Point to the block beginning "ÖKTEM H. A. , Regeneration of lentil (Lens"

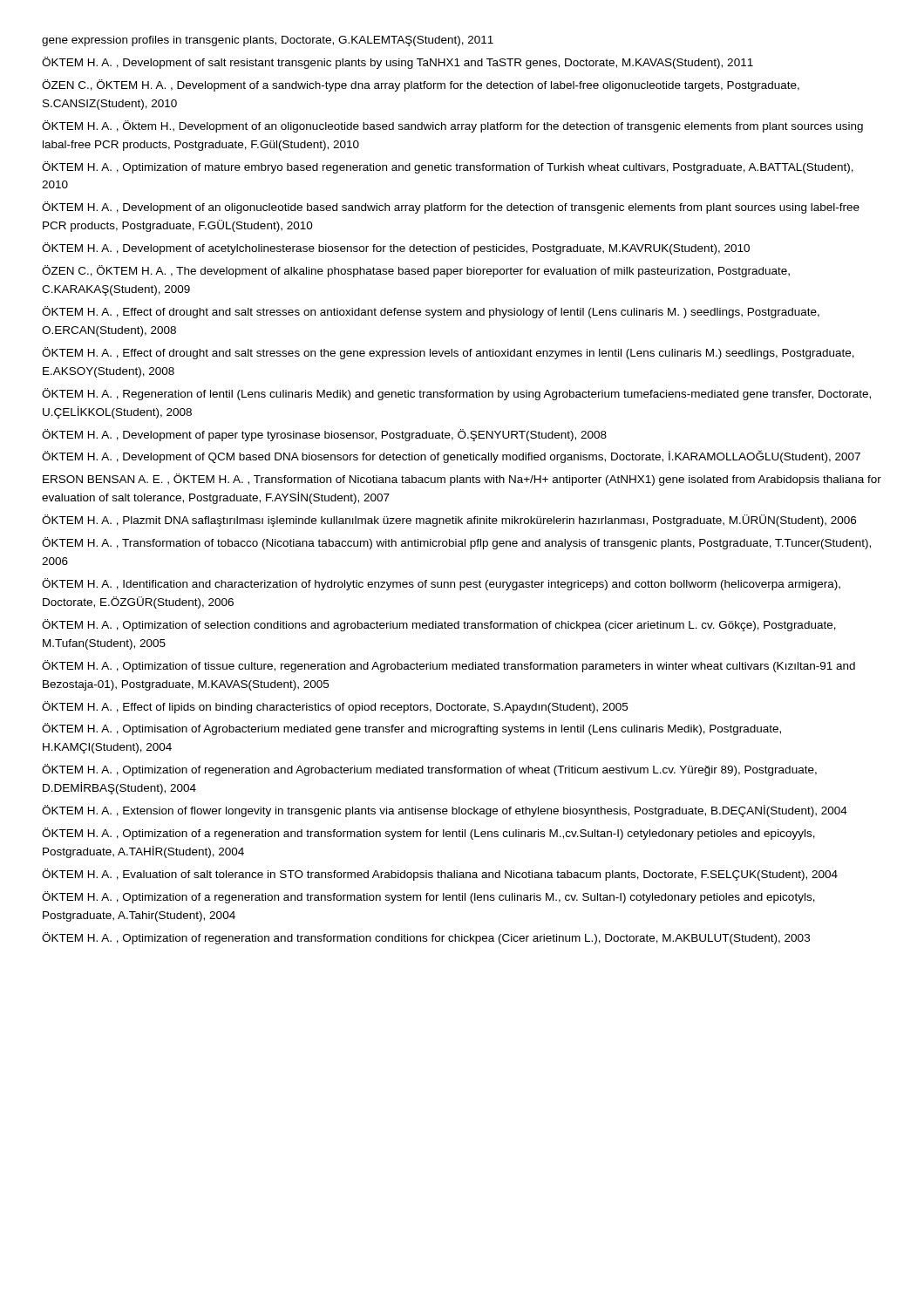pos(457,403)
